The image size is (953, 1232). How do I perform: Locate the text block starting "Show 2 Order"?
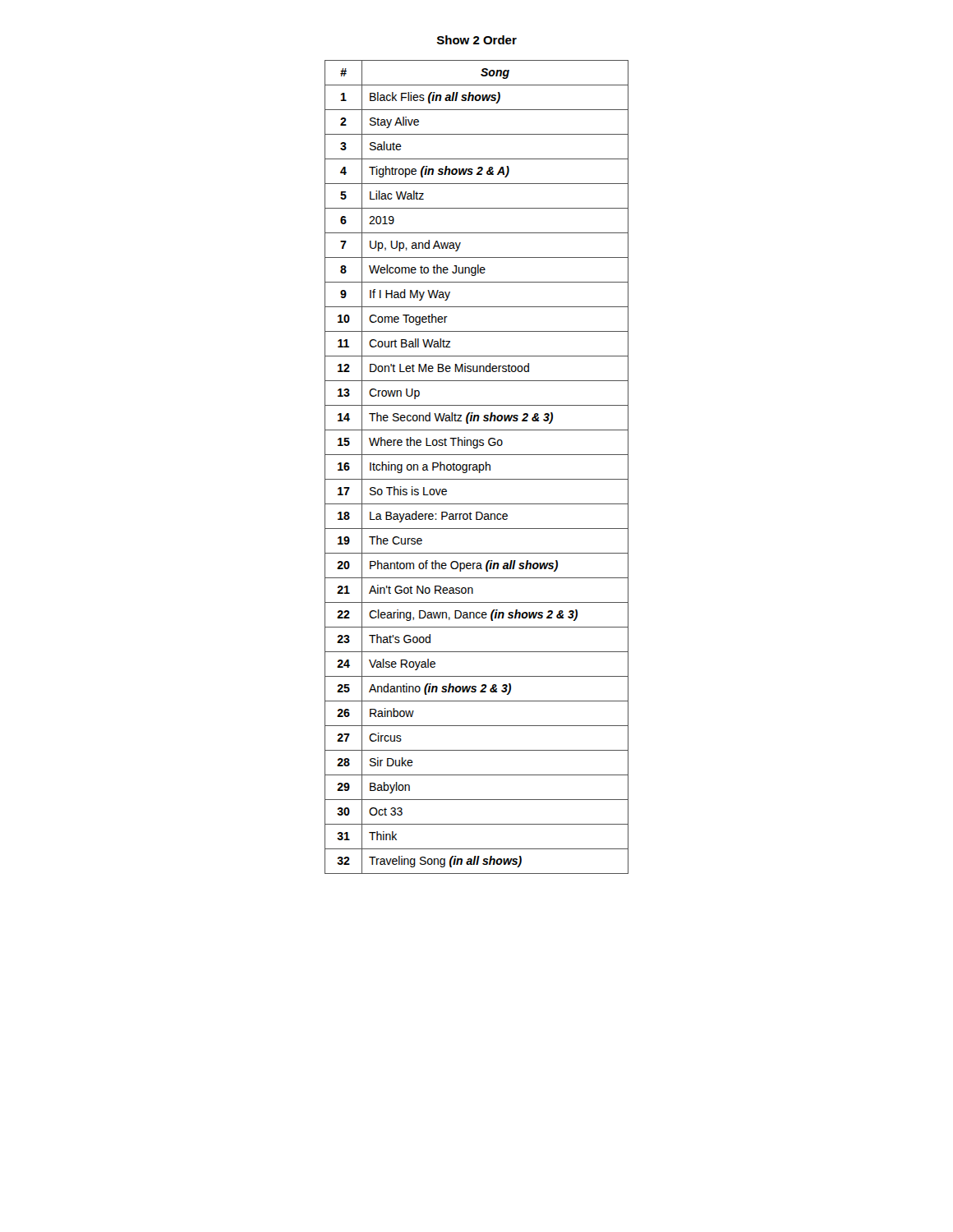(476, 40)
